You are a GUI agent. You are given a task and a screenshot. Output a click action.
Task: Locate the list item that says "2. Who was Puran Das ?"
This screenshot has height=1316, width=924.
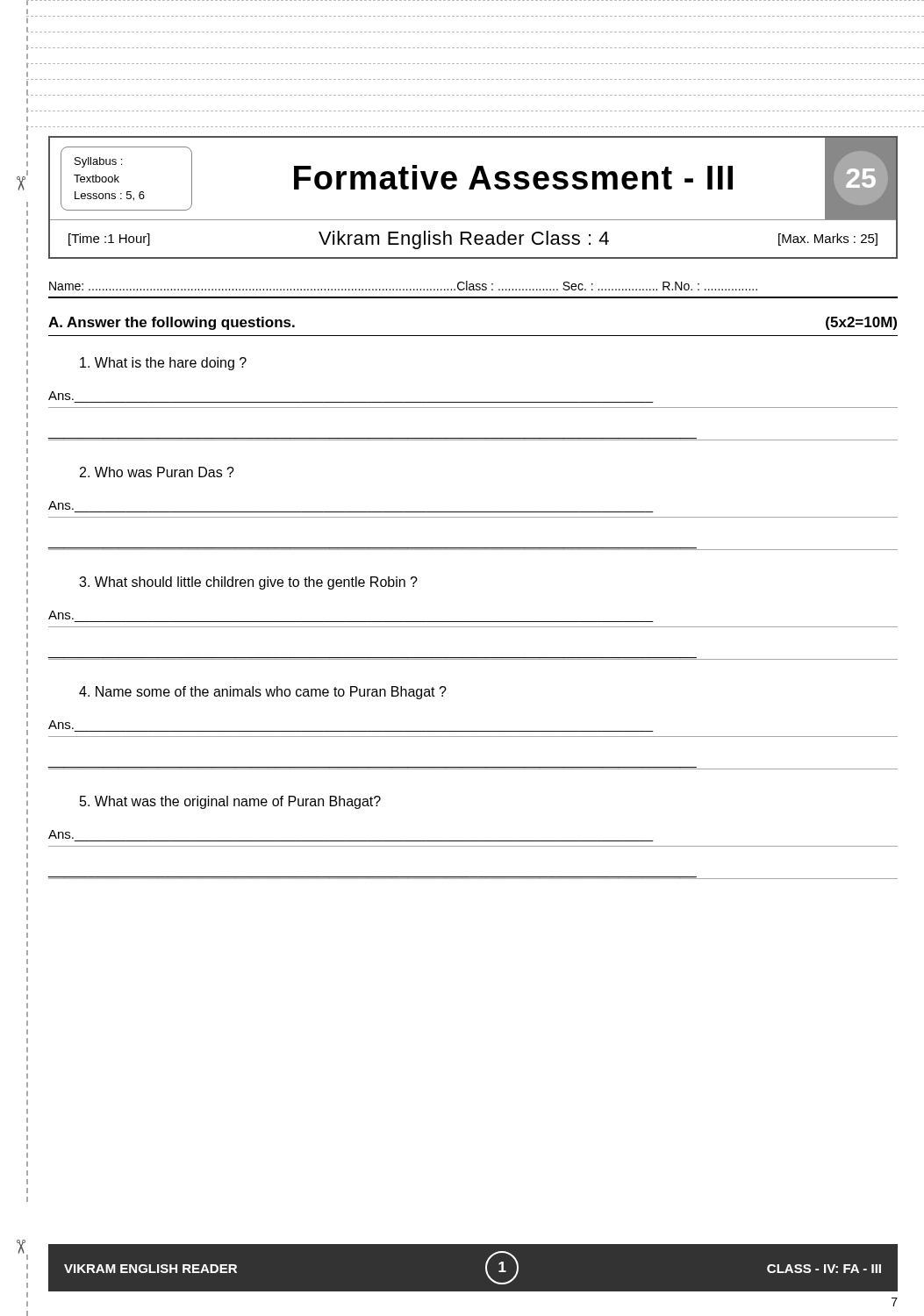(157, 472)
